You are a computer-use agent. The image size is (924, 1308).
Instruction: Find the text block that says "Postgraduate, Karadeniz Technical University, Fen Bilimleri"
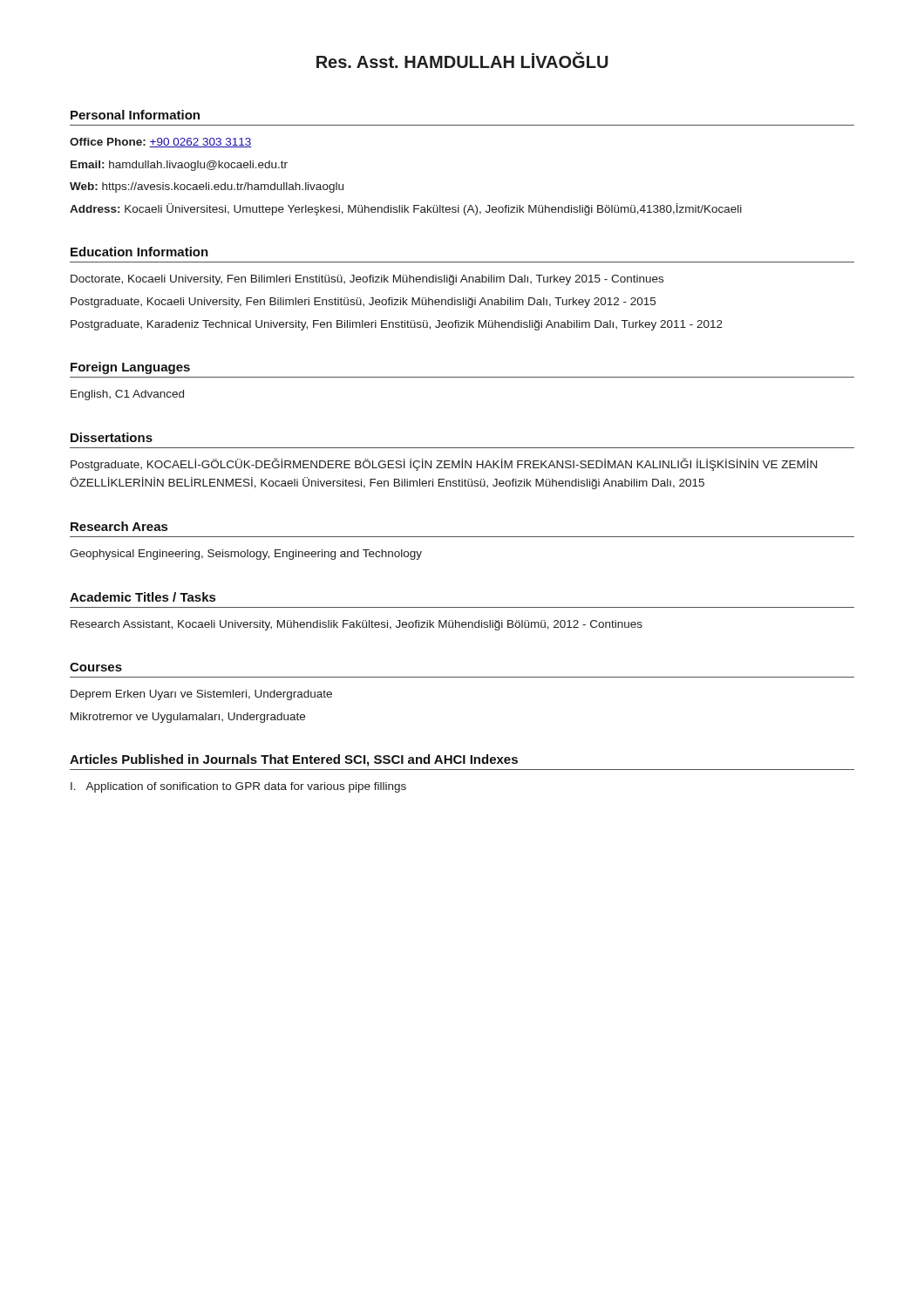pyautogui.click(x=396, y=324)
